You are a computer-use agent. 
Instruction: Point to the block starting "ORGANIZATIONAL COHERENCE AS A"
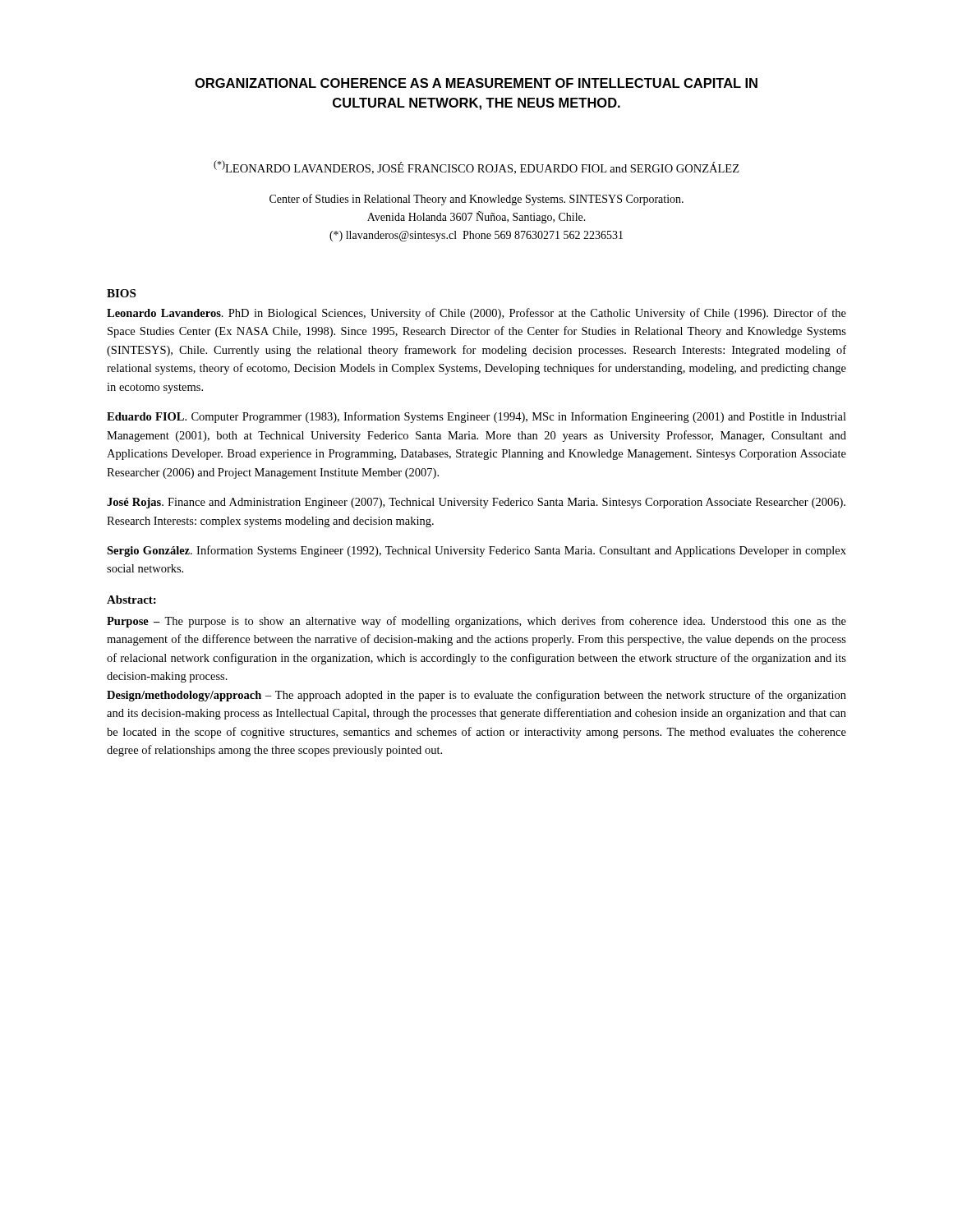point(476,93)
